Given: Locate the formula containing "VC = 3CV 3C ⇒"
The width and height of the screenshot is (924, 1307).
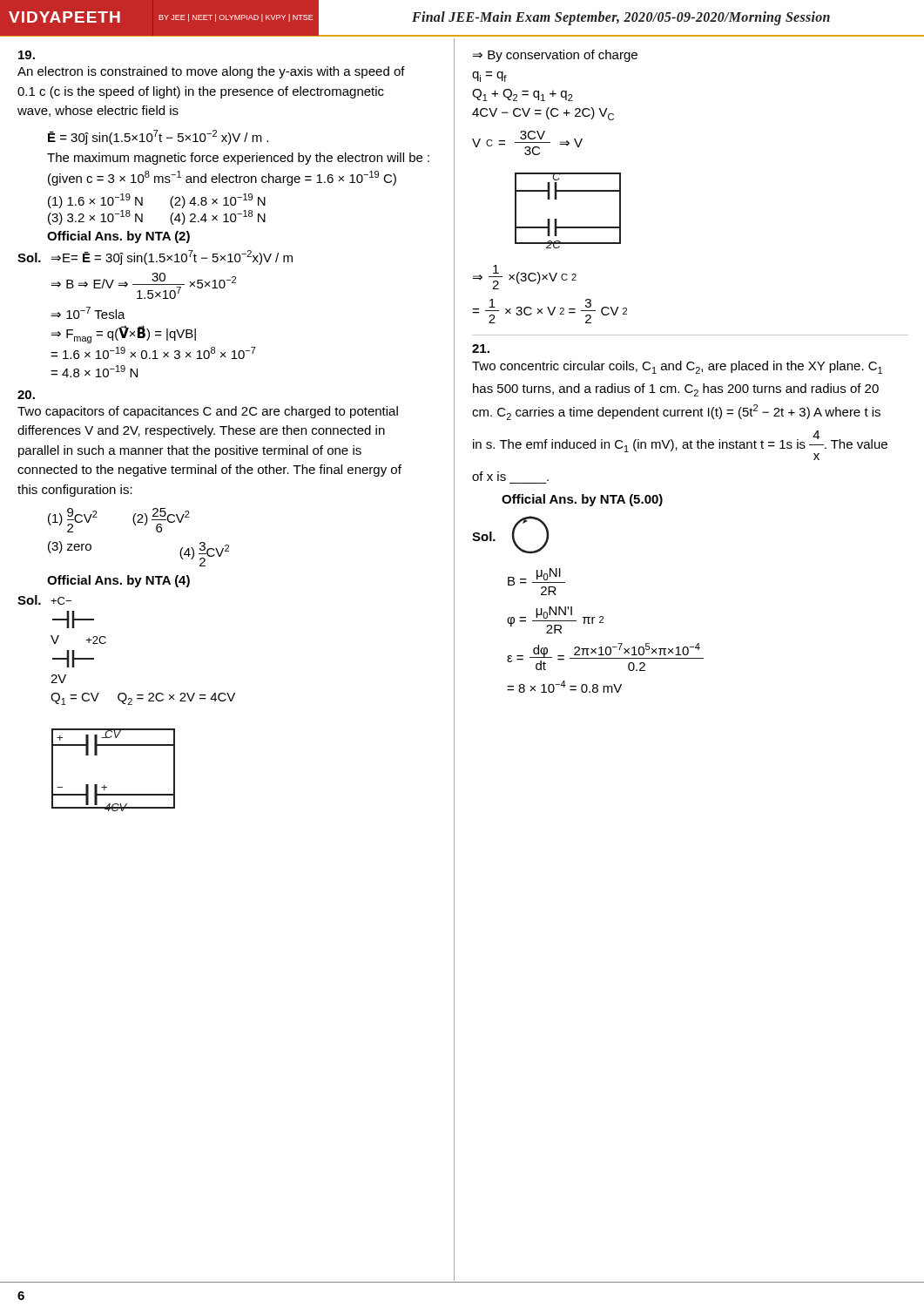Looking at the screenshot, I should click(x=527, y=142).
